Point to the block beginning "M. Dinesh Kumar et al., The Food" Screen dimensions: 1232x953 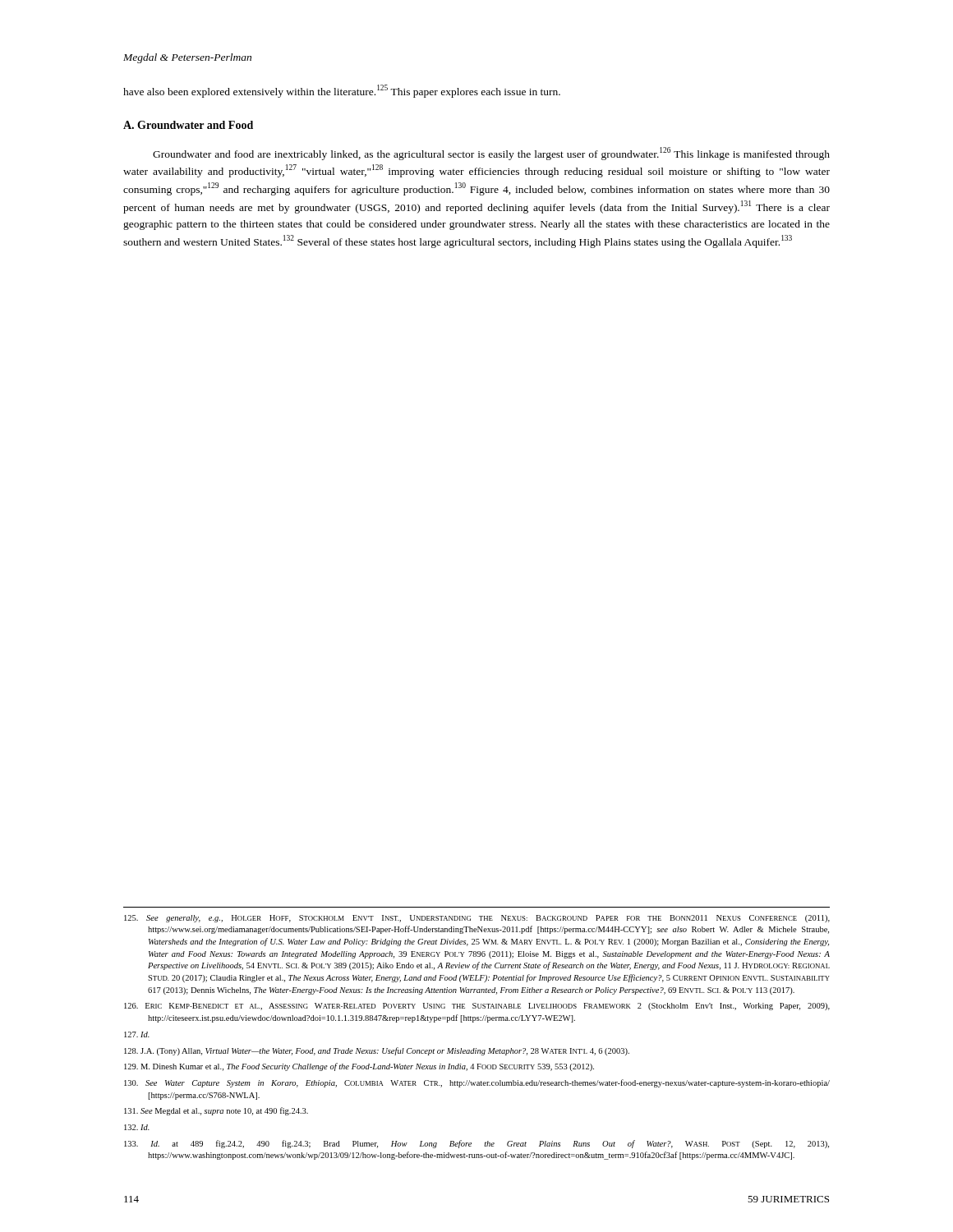pyautogui.click(x=359, y=1067)
